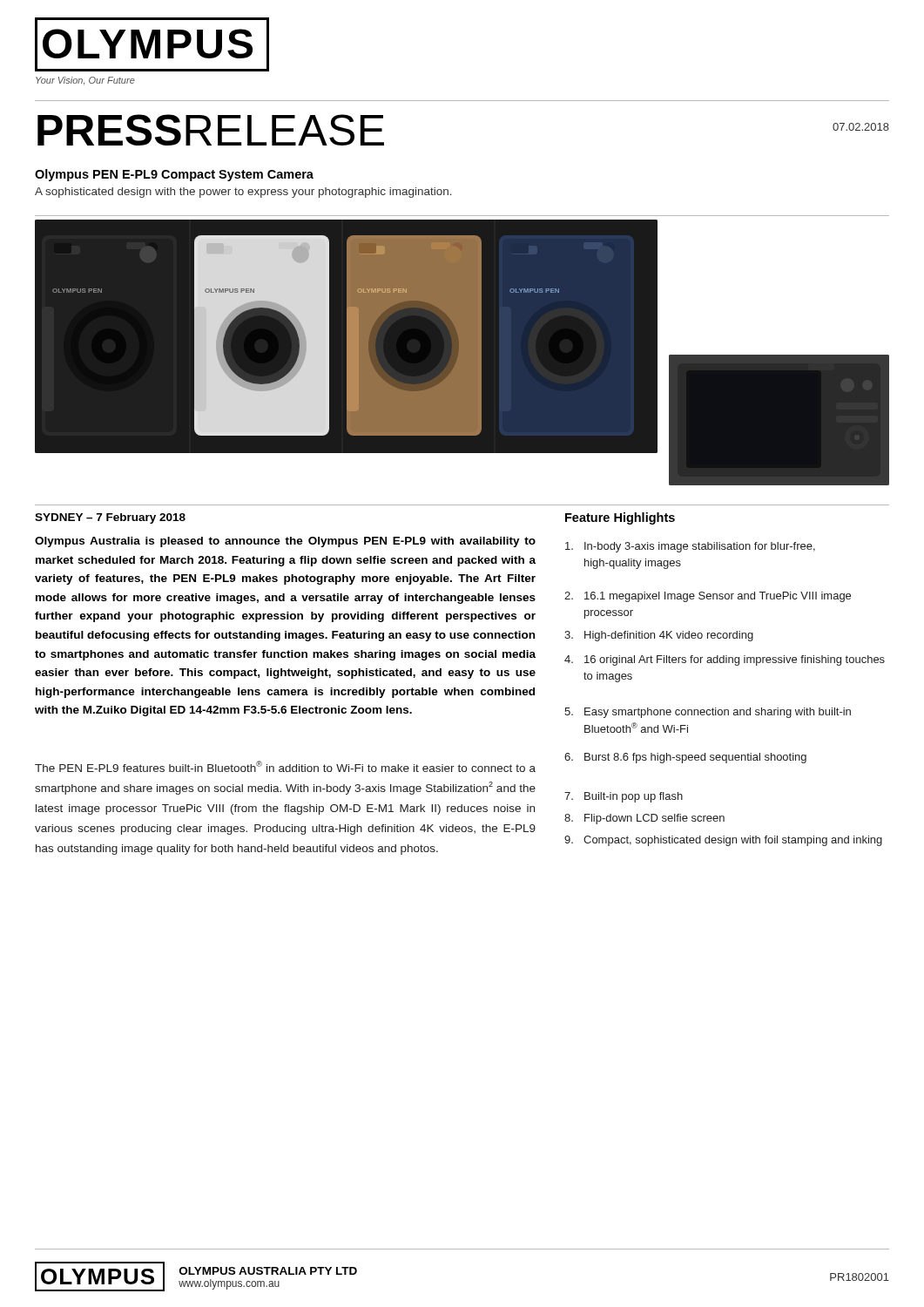
Task: Select the element starting "Feature Highlights"
Action: pyautogui.click(x=620, y=518)
